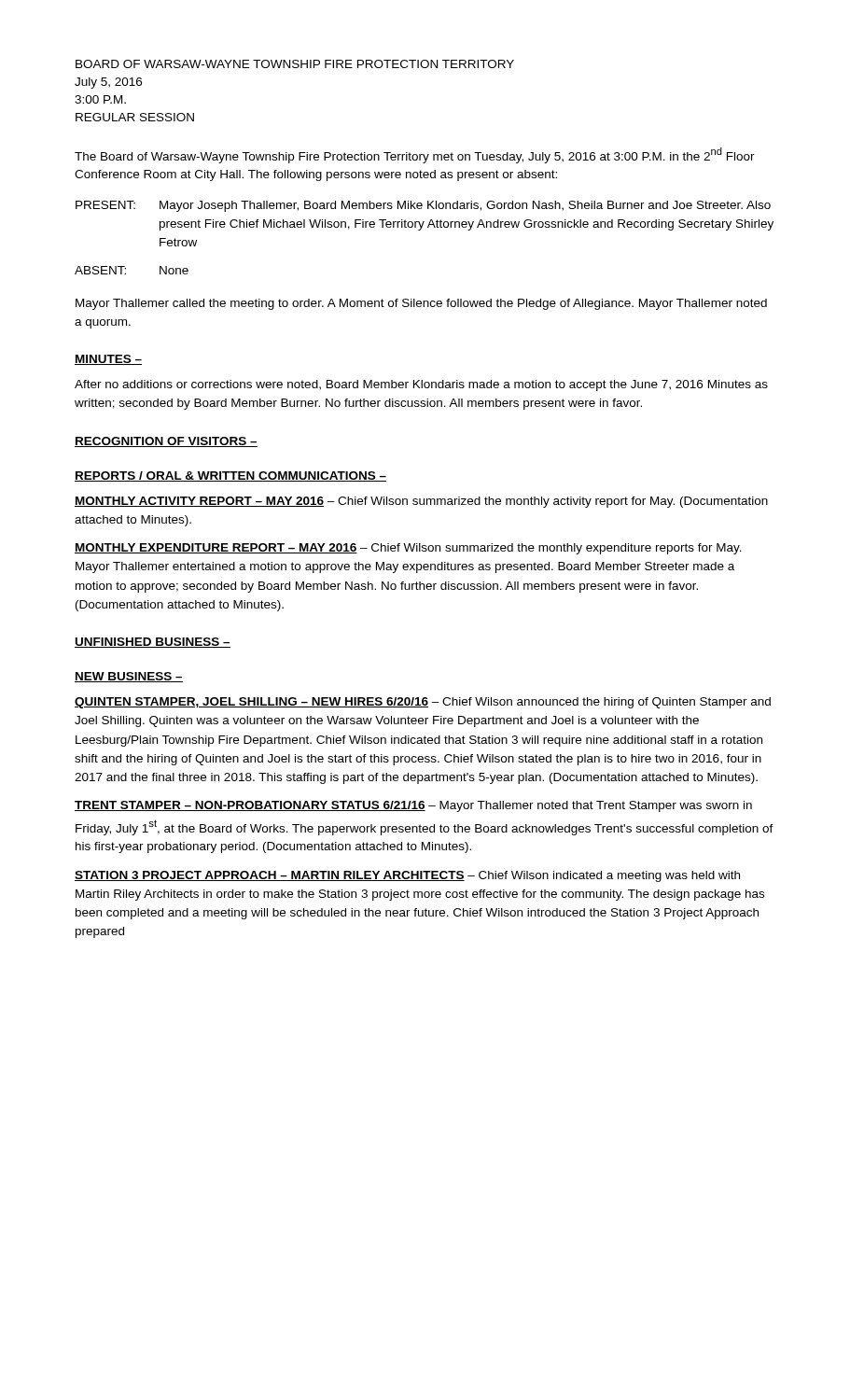Click on the text block that says "MONTHLY ACTIVITY REPORT –"

click(x=421, y=510)
